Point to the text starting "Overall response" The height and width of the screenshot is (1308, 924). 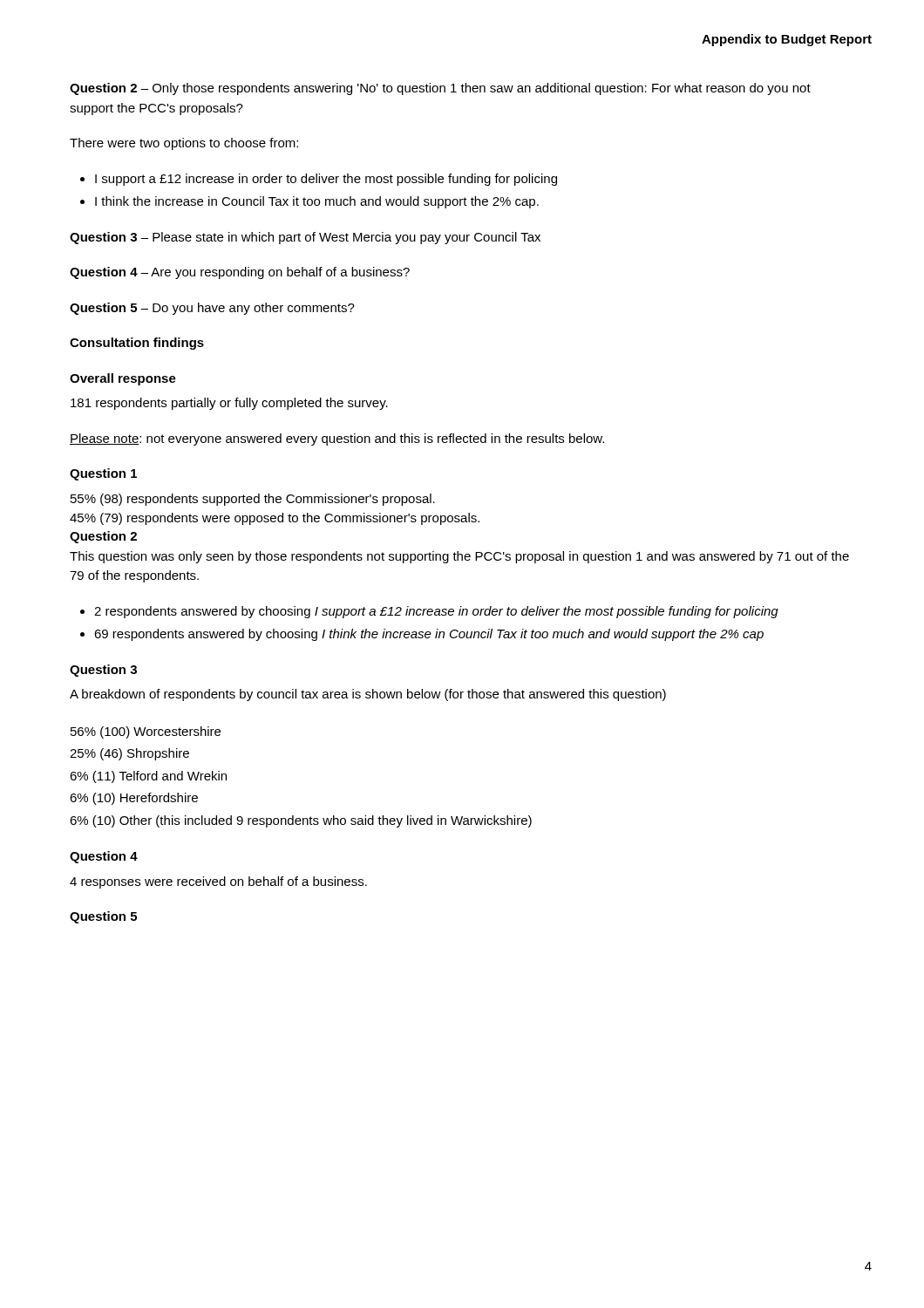coord(123,379)
